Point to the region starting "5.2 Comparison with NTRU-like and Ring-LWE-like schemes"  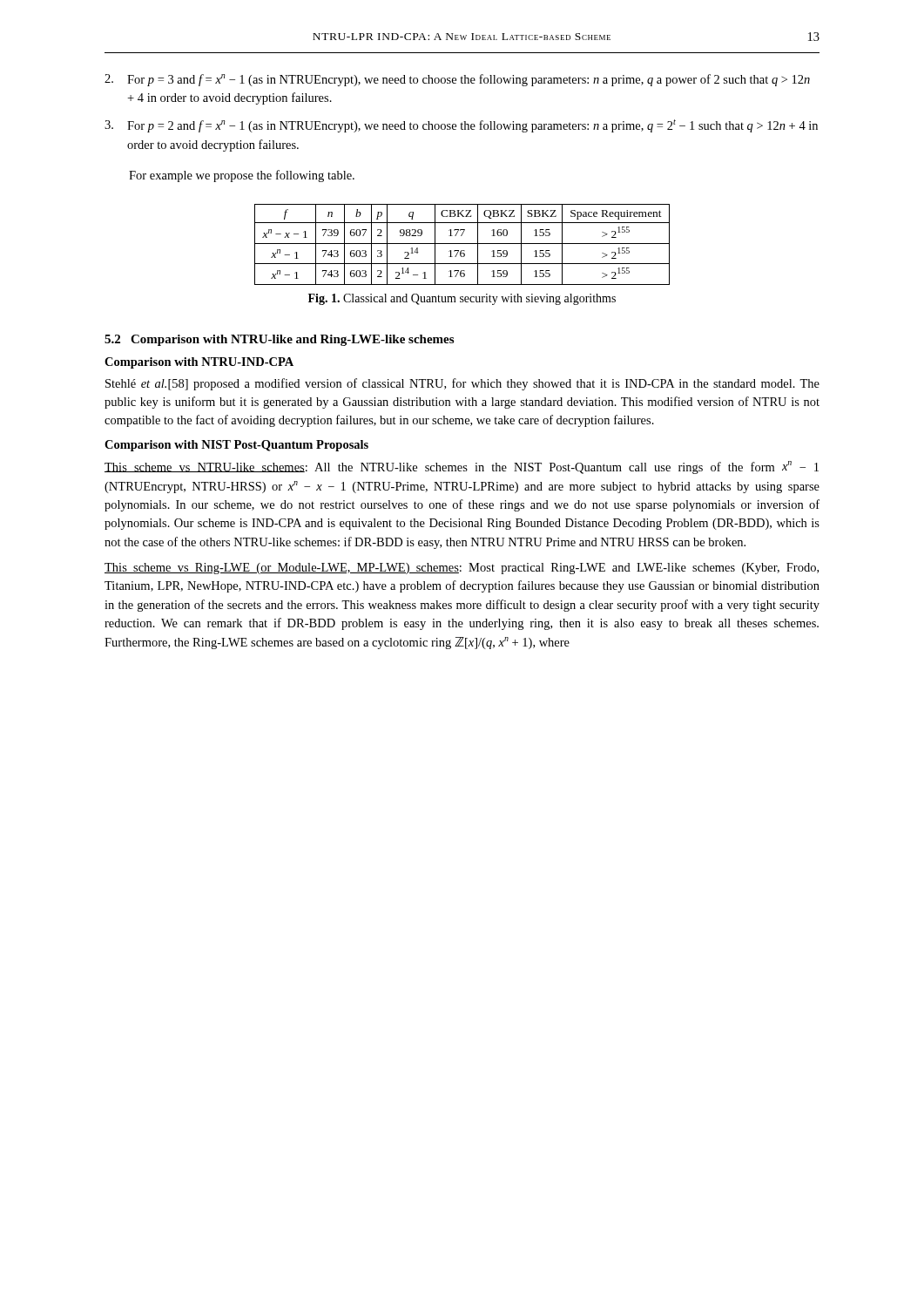[279, 339]
